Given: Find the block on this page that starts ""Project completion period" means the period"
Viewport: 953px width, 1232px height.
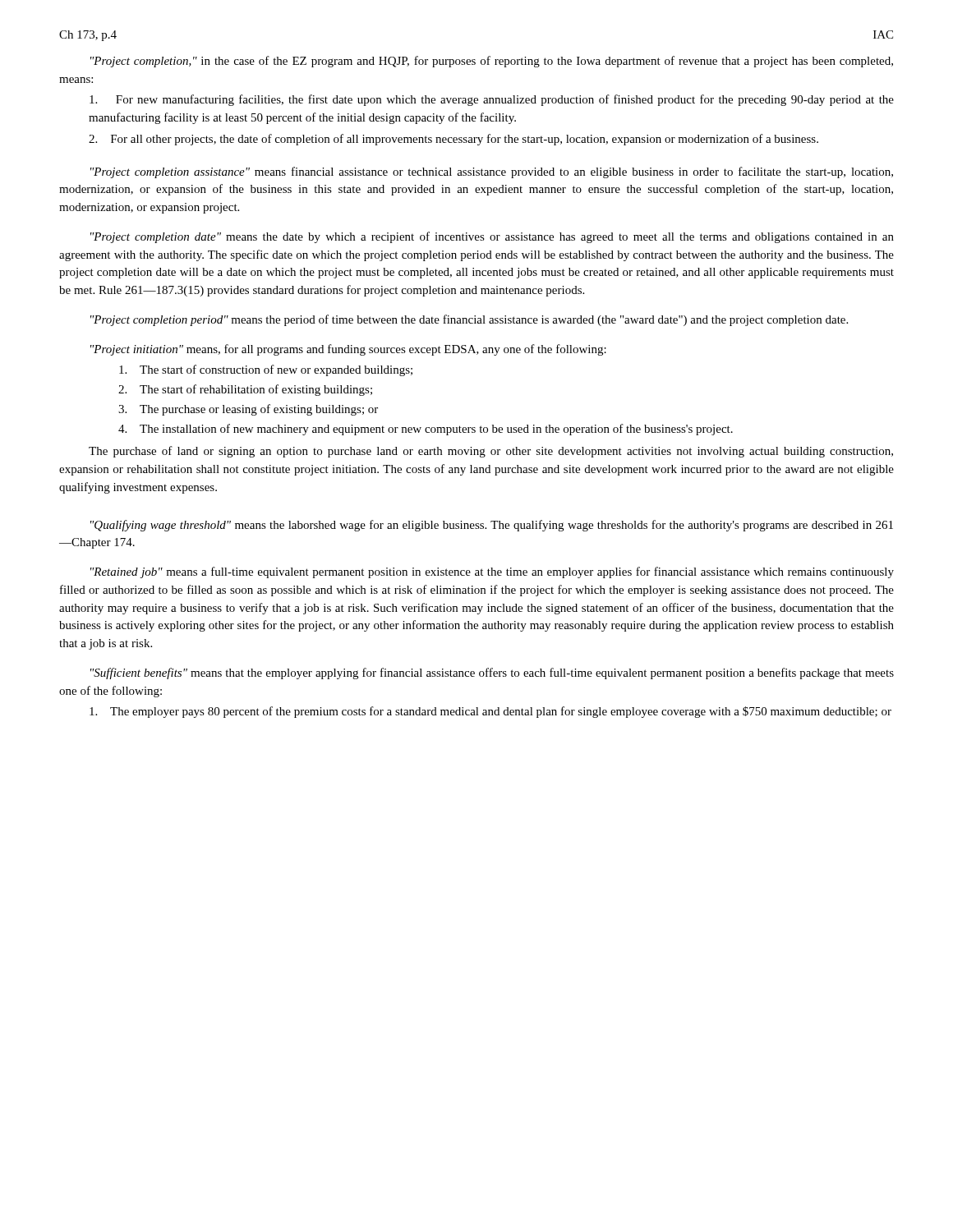Looking at the screenshot, I should pos(469,319).
